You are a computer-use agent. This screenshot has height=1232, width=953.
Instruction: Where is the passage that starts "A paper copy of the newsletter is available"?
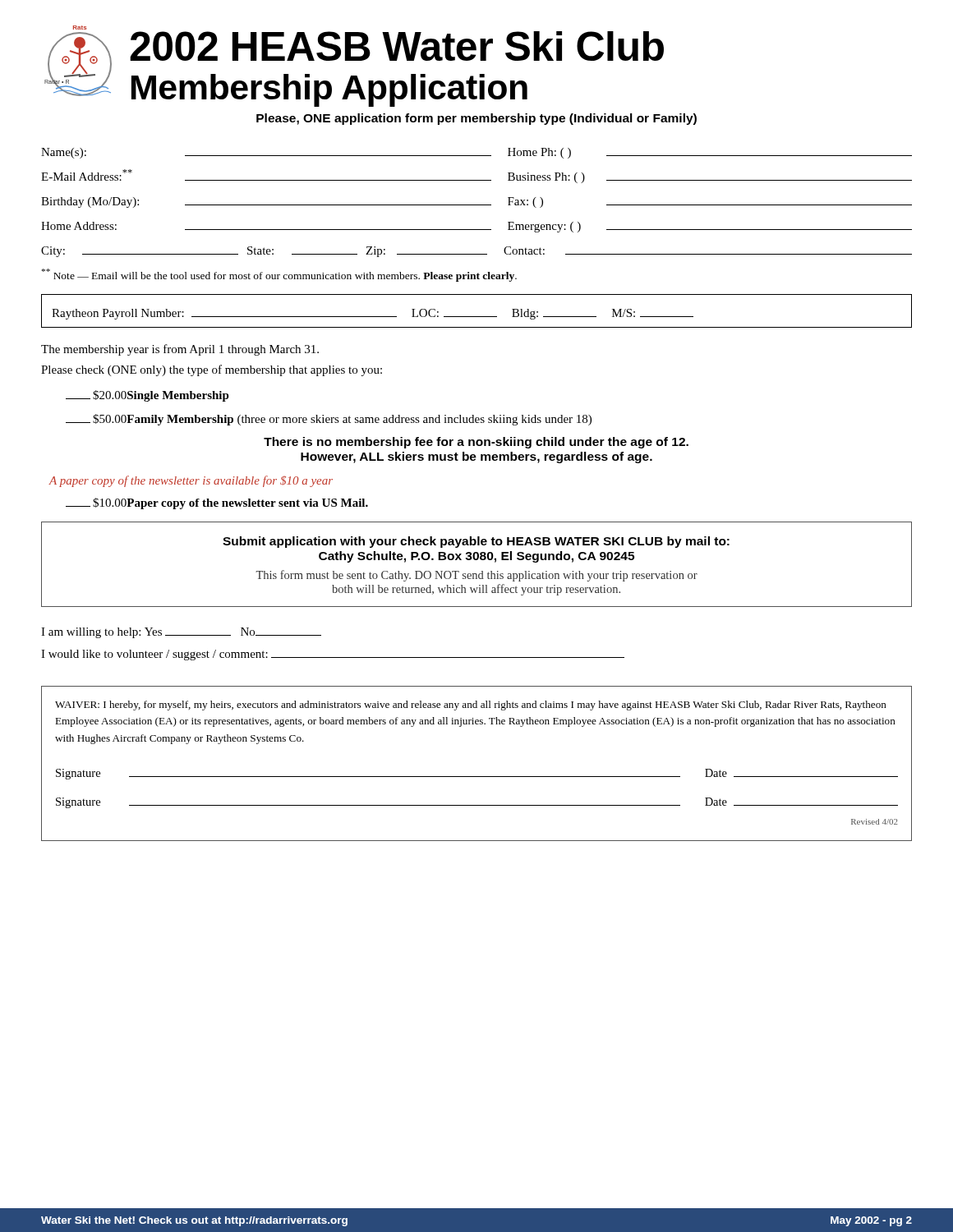pos(191,480)
